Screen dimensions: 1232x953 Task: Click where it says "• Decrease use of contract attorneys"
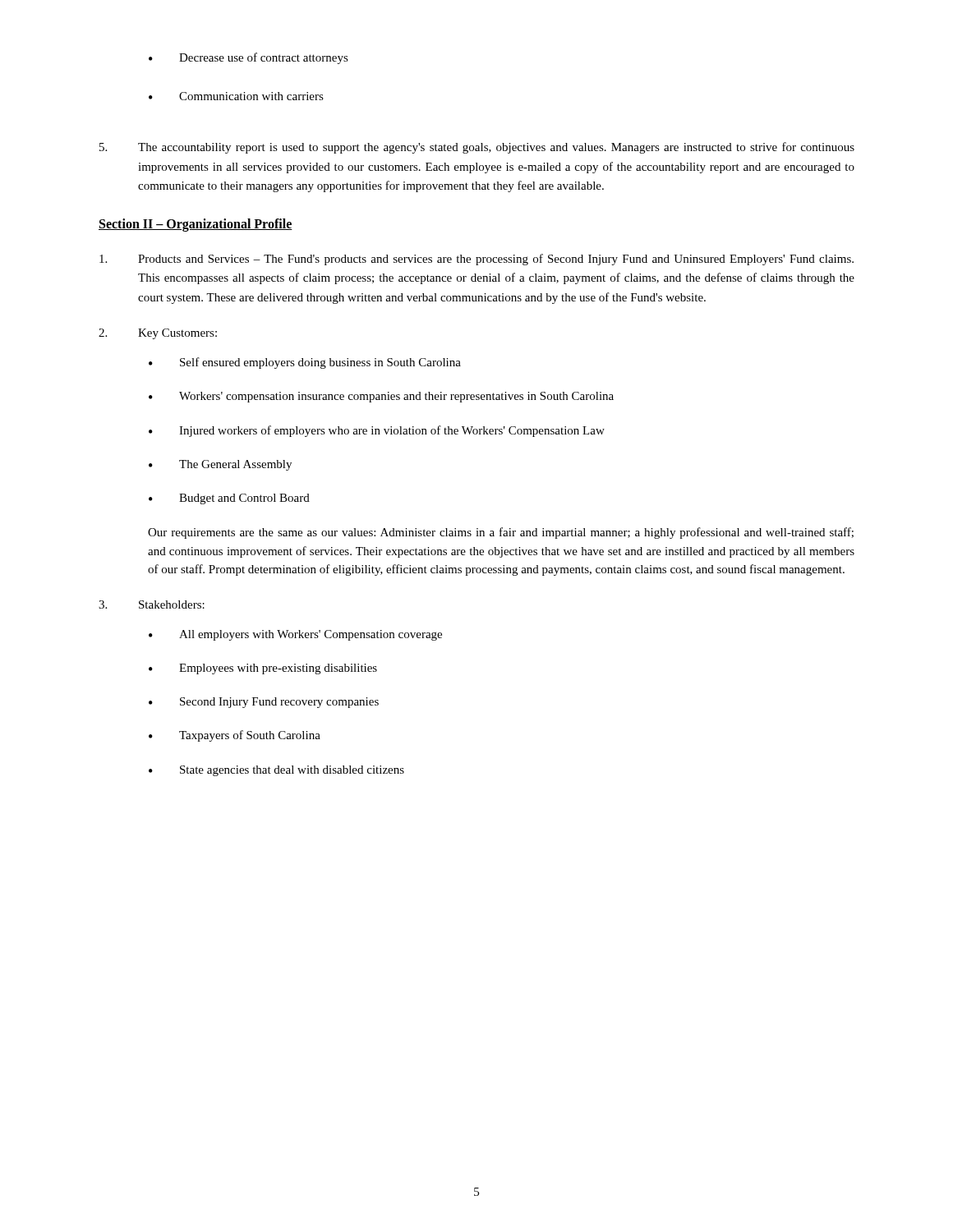248,60
